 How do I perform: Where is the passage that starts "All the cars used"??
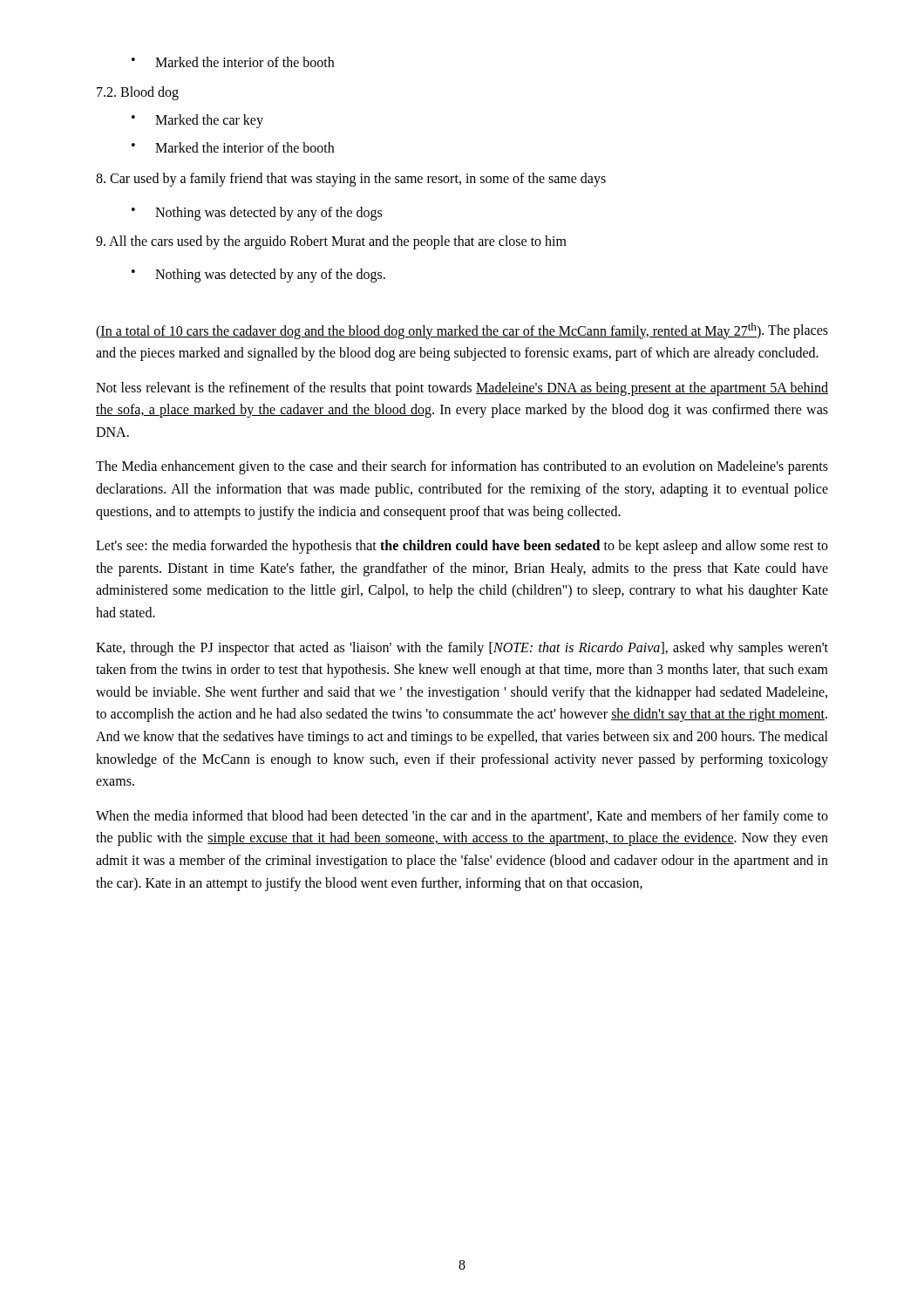(x=331, y=241)
